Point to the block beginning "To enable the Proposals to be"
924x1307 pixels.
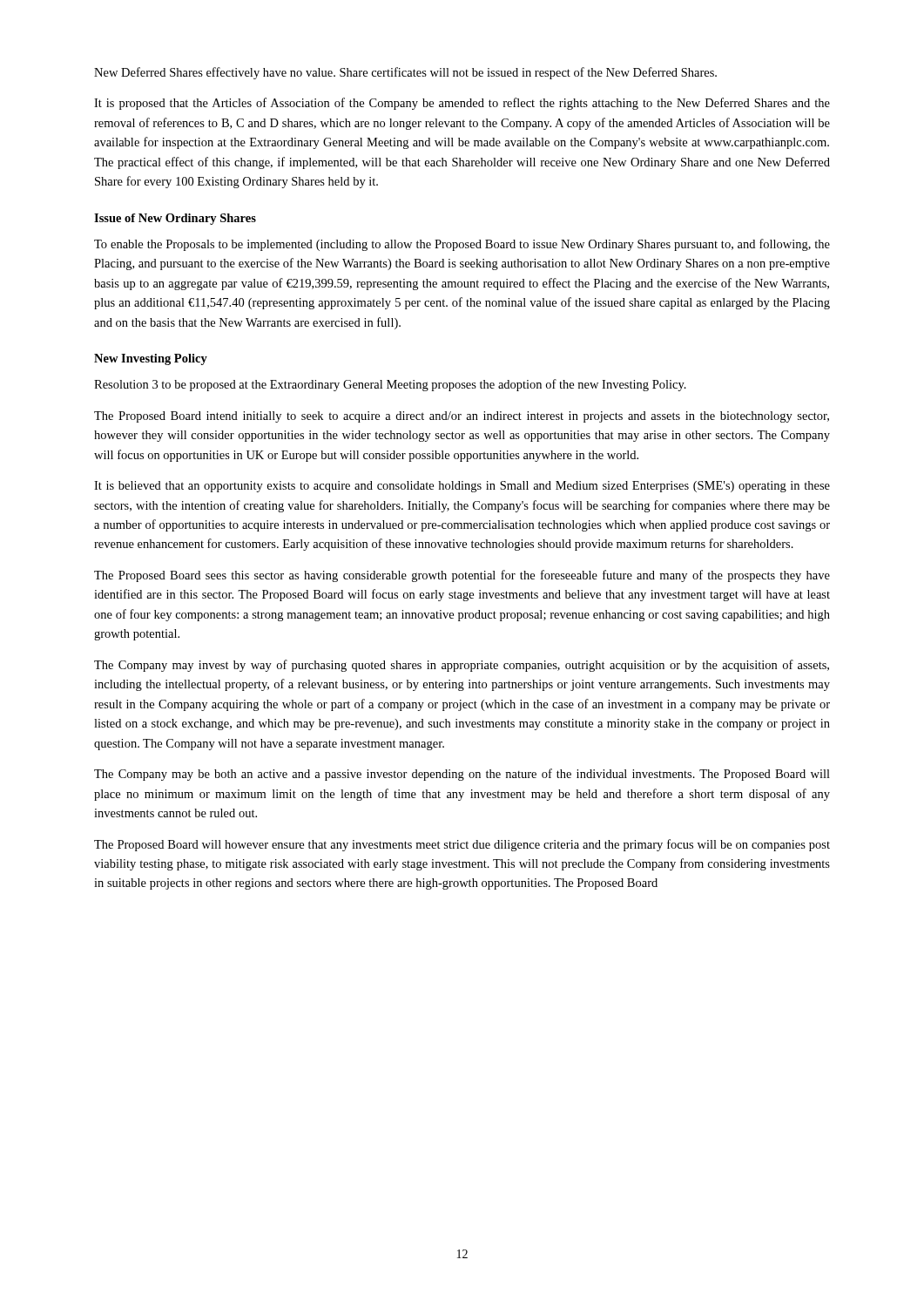coord(462,283)
